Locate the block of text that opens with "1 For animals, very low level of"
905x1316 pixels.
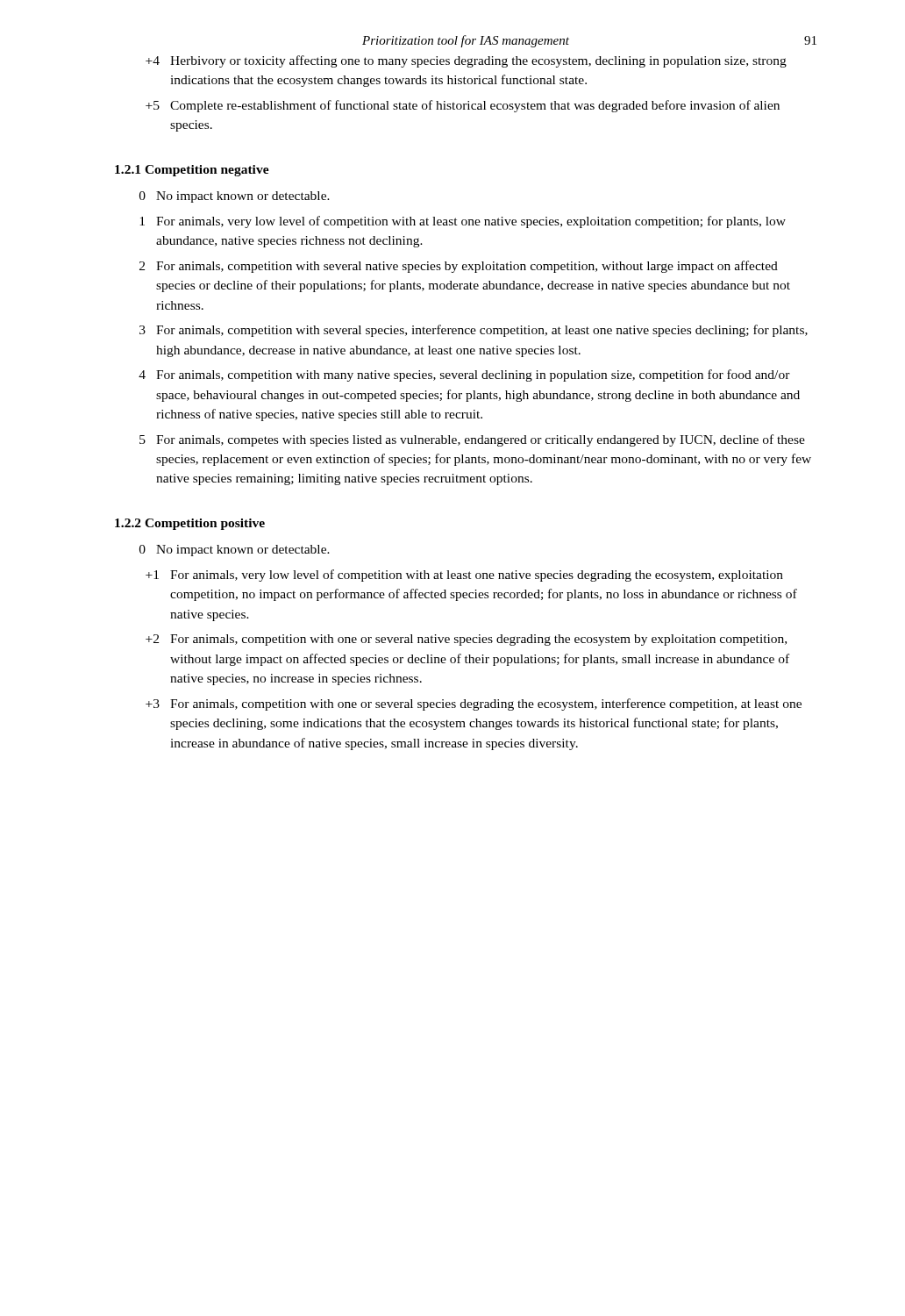(x=466, y=231)
